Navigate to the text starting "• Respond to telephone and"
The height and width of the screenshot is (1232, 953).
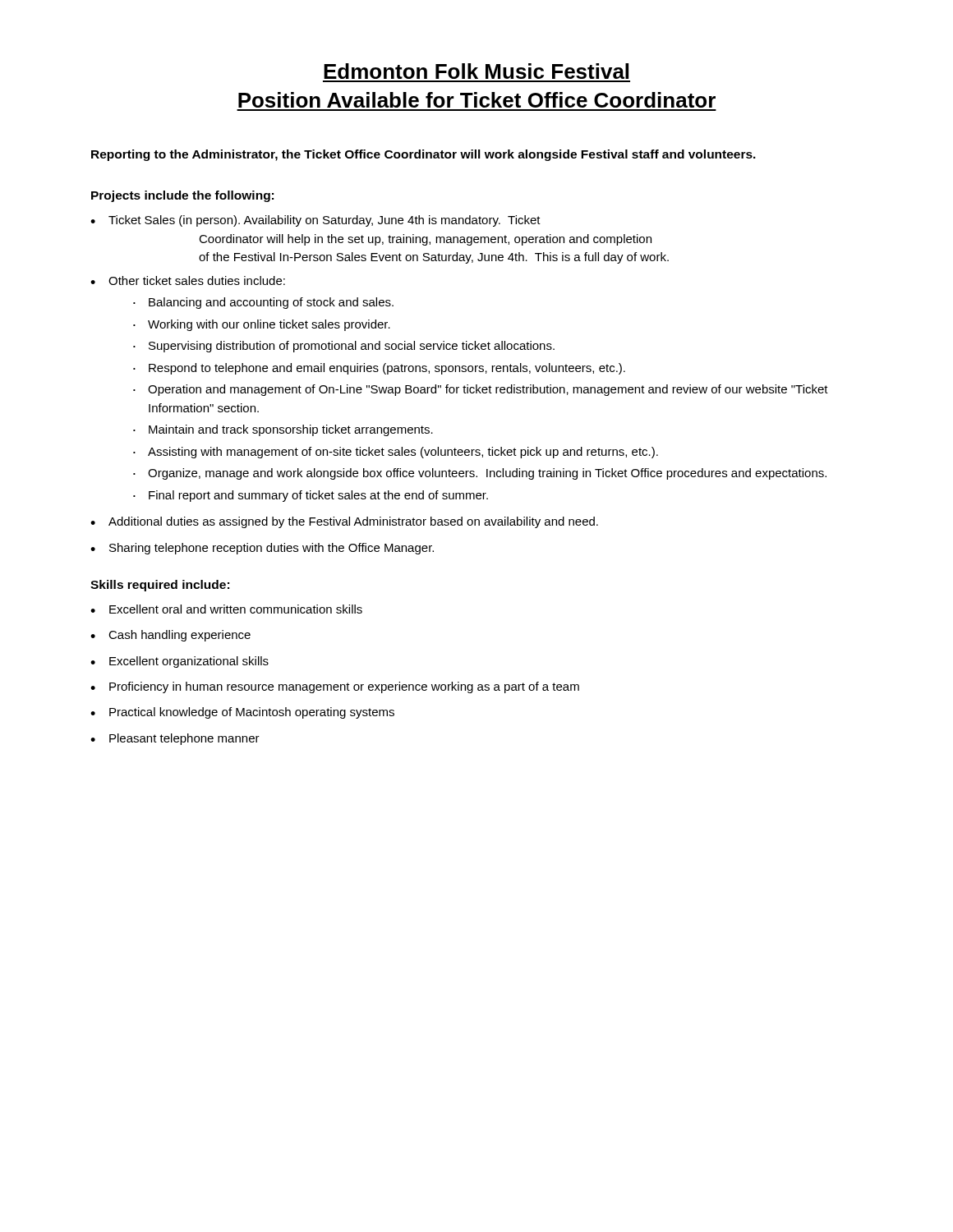tap(498, 368)
